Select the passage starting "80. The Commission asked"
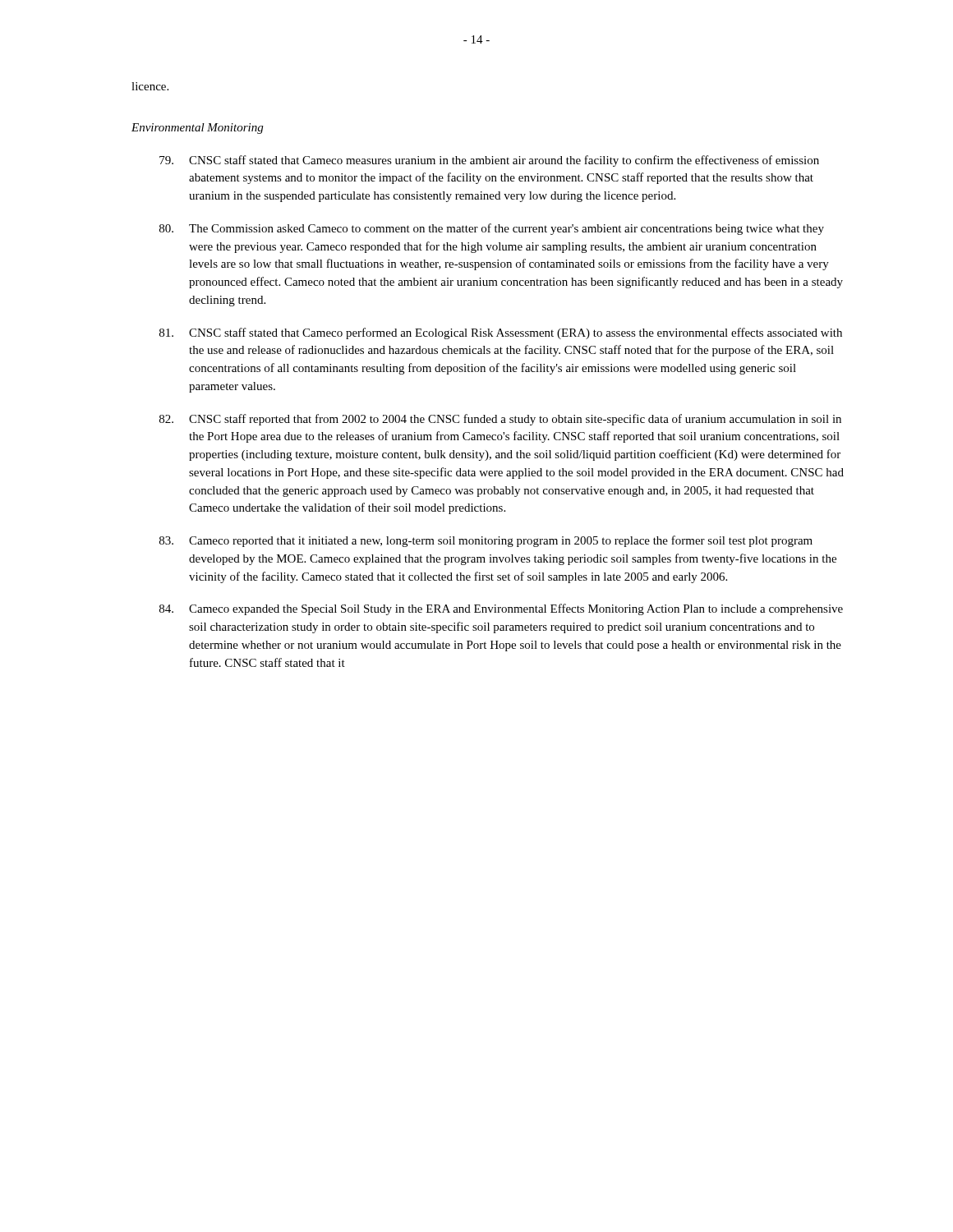Viewport: 953px width, 1232px height. tap(489, 265)
